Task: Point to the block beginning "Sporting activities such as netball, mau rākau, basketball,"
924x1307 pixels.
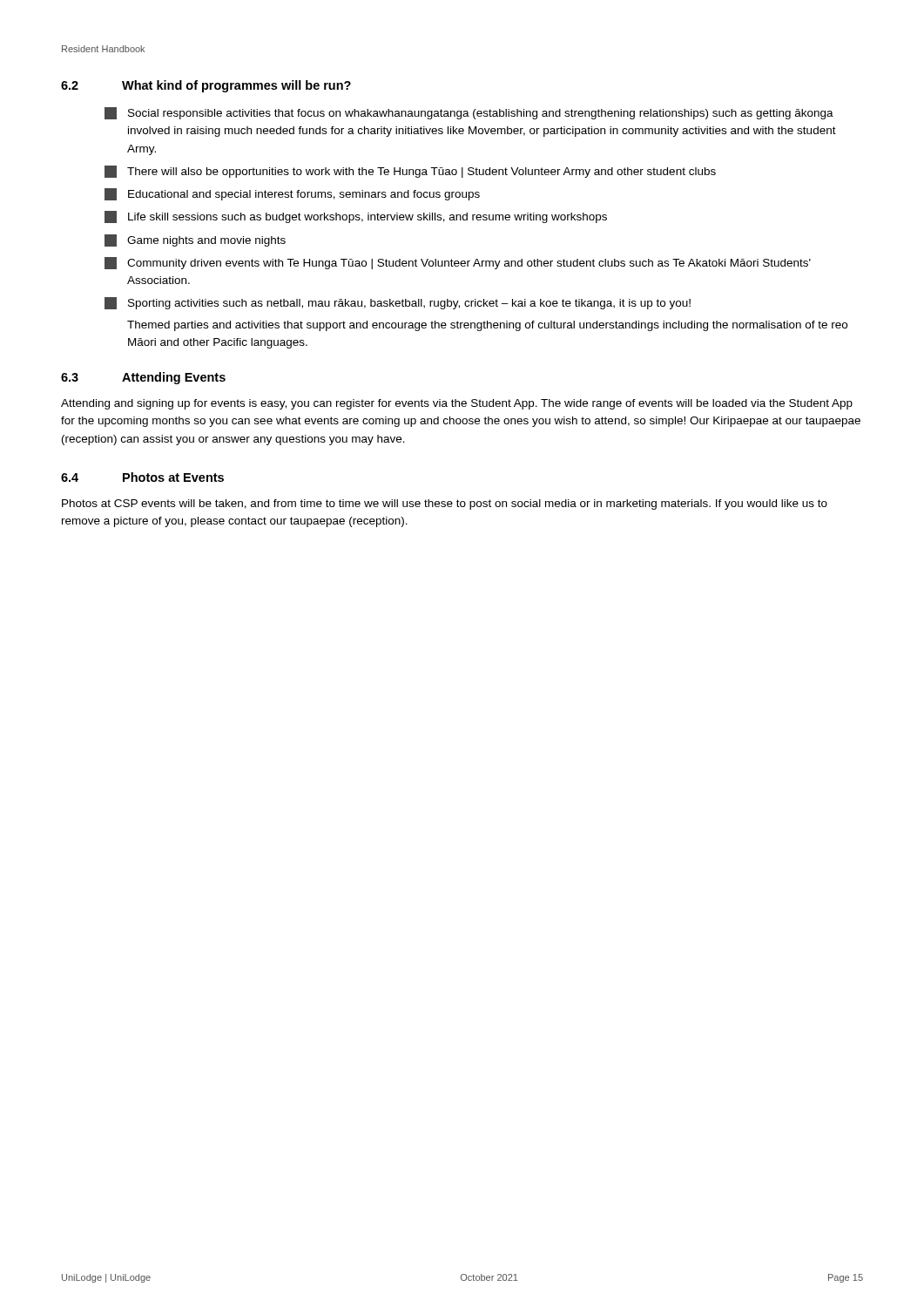Action: [484, 304]
